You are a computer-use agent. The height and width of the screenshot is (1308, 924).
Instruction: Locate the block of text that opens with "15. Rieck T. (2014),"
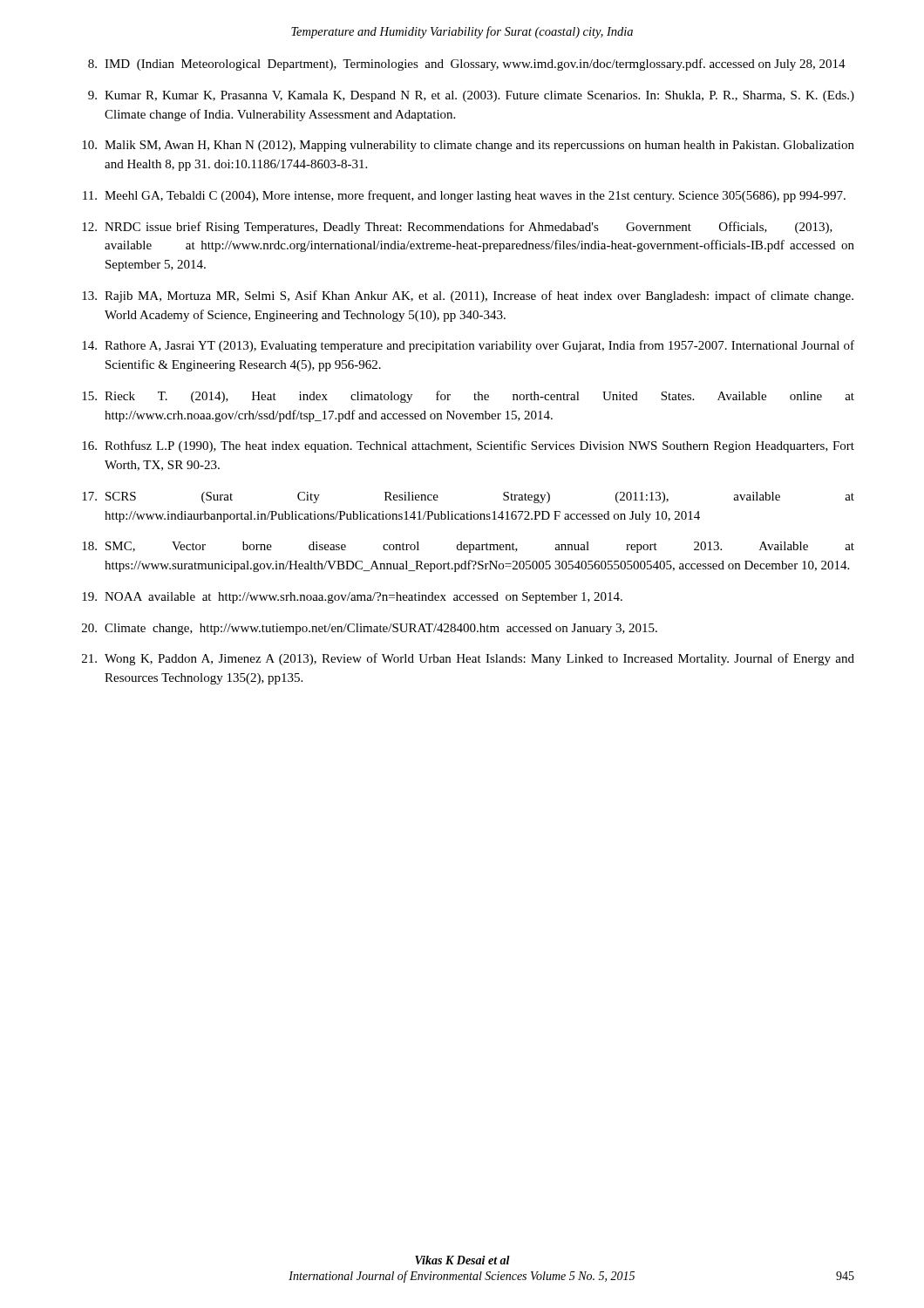coord(462,406)
